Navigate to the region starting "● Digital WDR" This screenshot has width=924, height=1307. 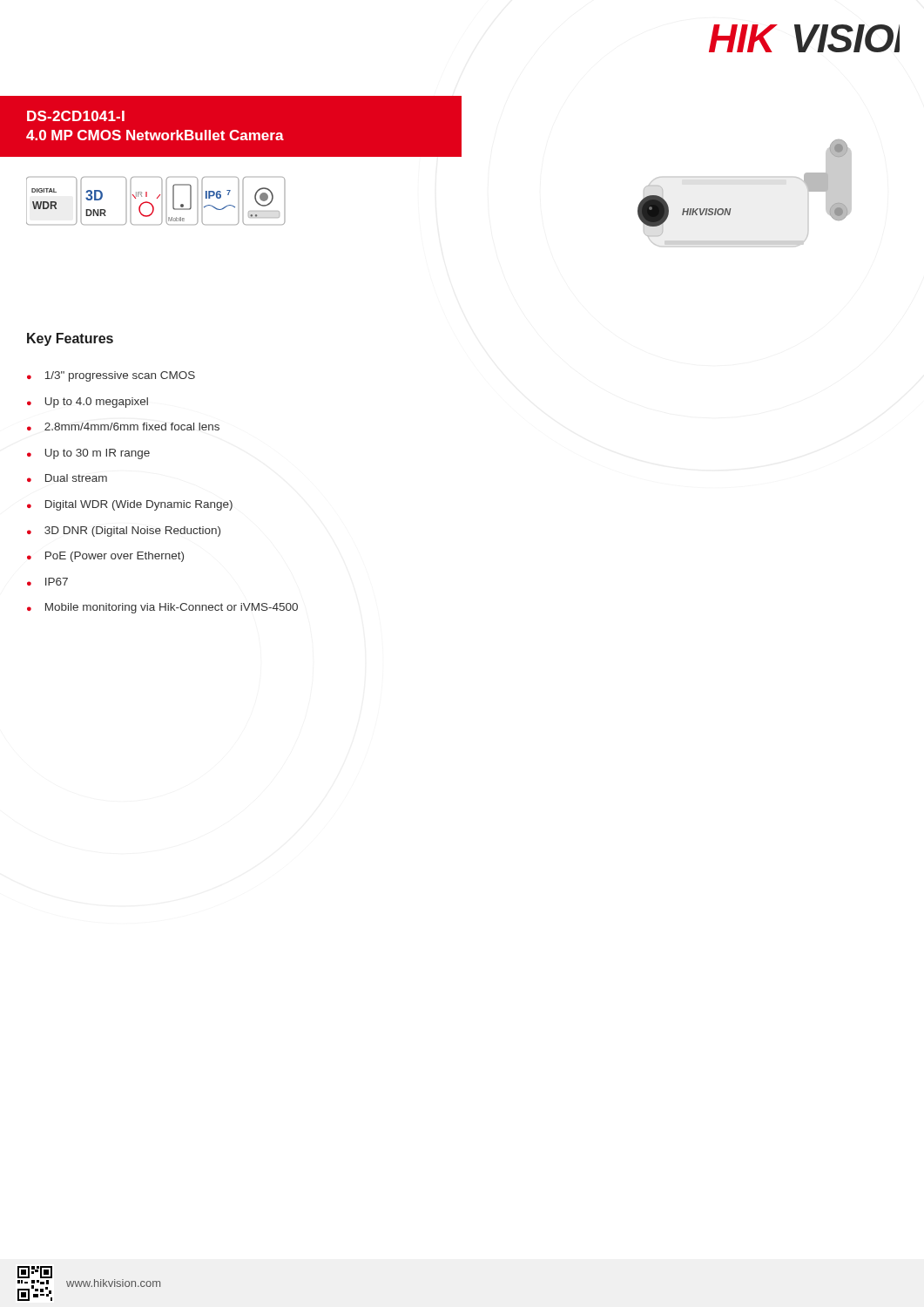tap(130, 504)
